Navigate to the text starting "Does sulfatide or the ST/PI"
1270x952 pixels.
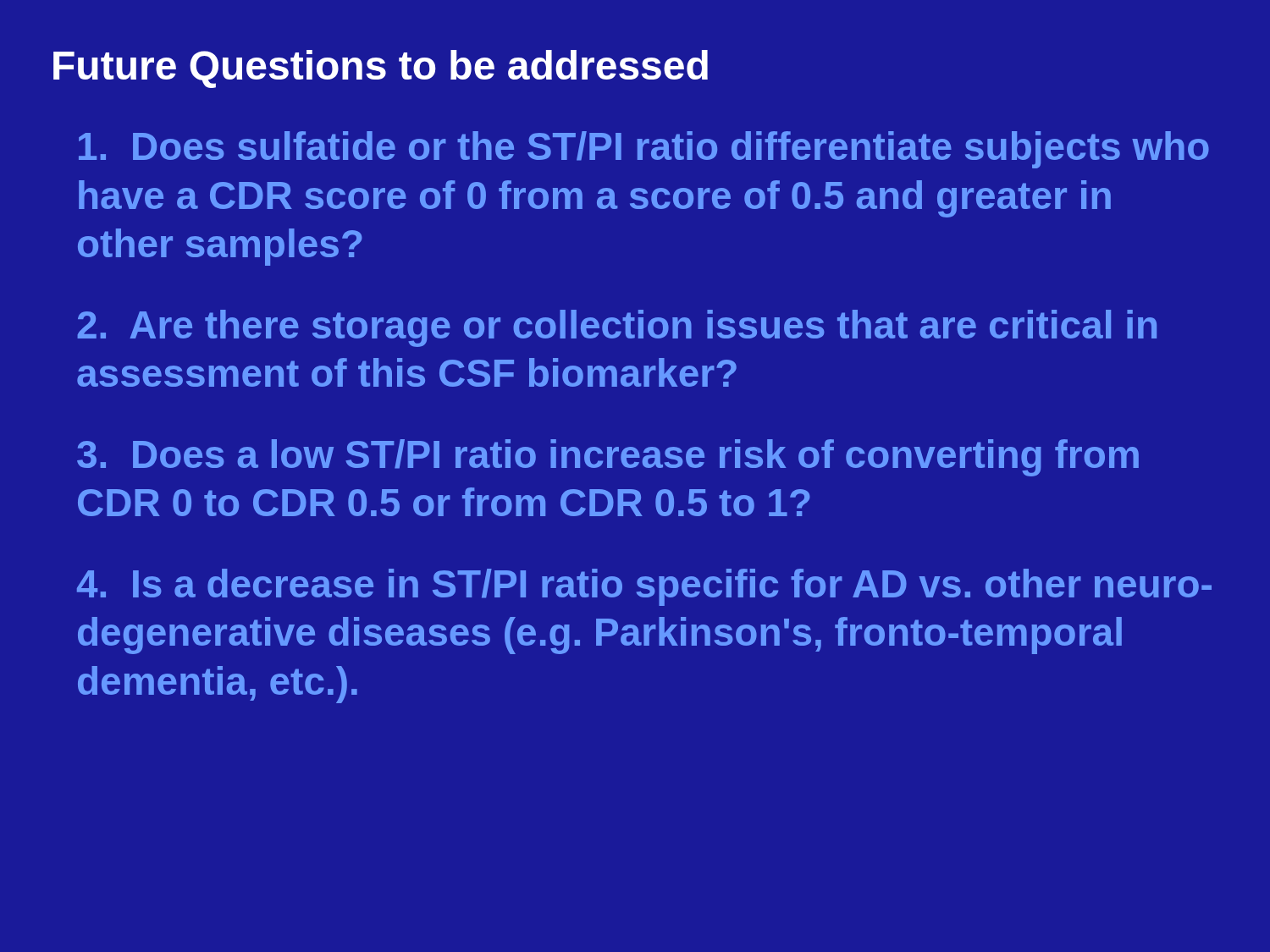click(643, 195)
